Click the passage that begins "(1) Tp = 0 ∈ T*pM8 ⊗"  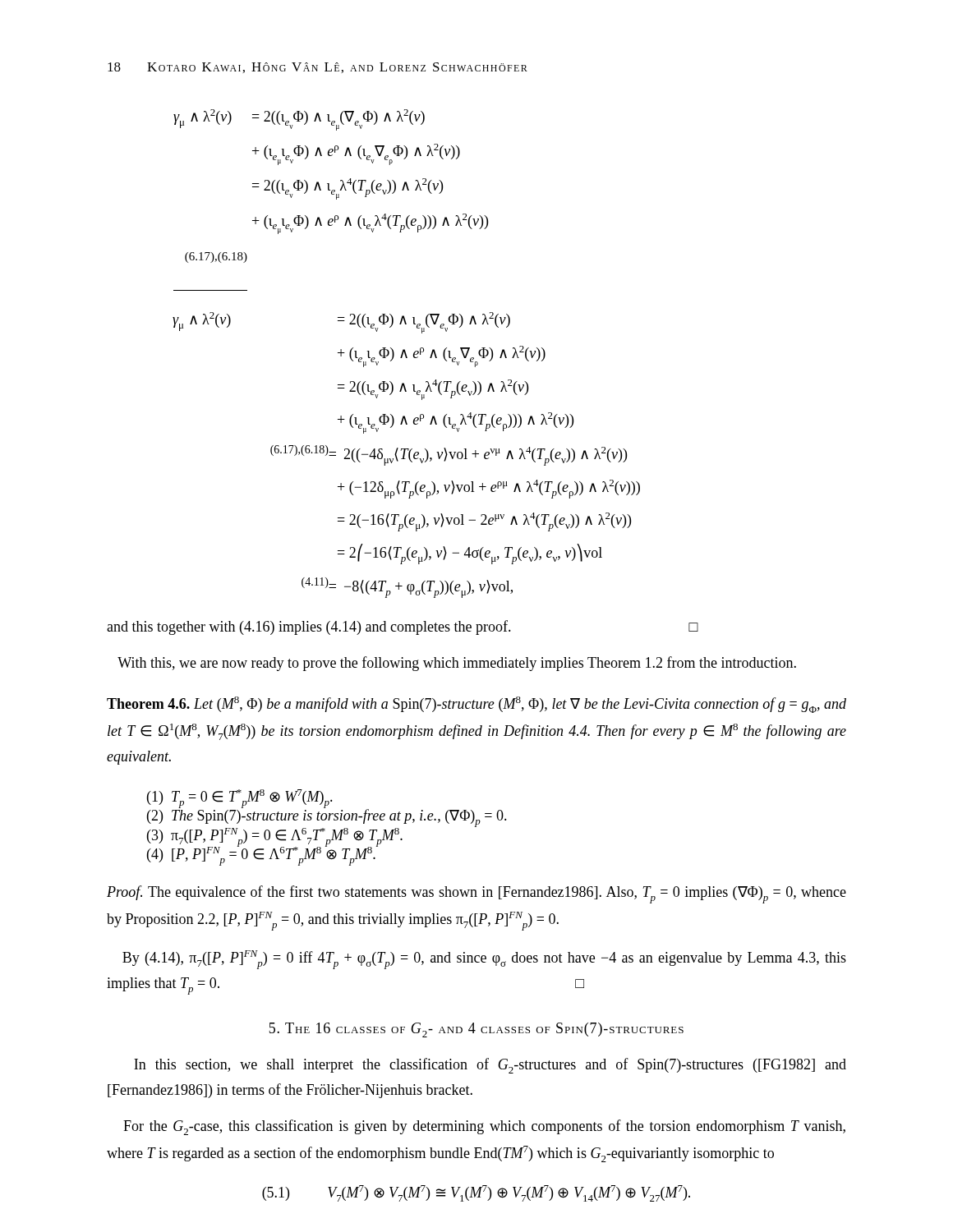point(496,798)
